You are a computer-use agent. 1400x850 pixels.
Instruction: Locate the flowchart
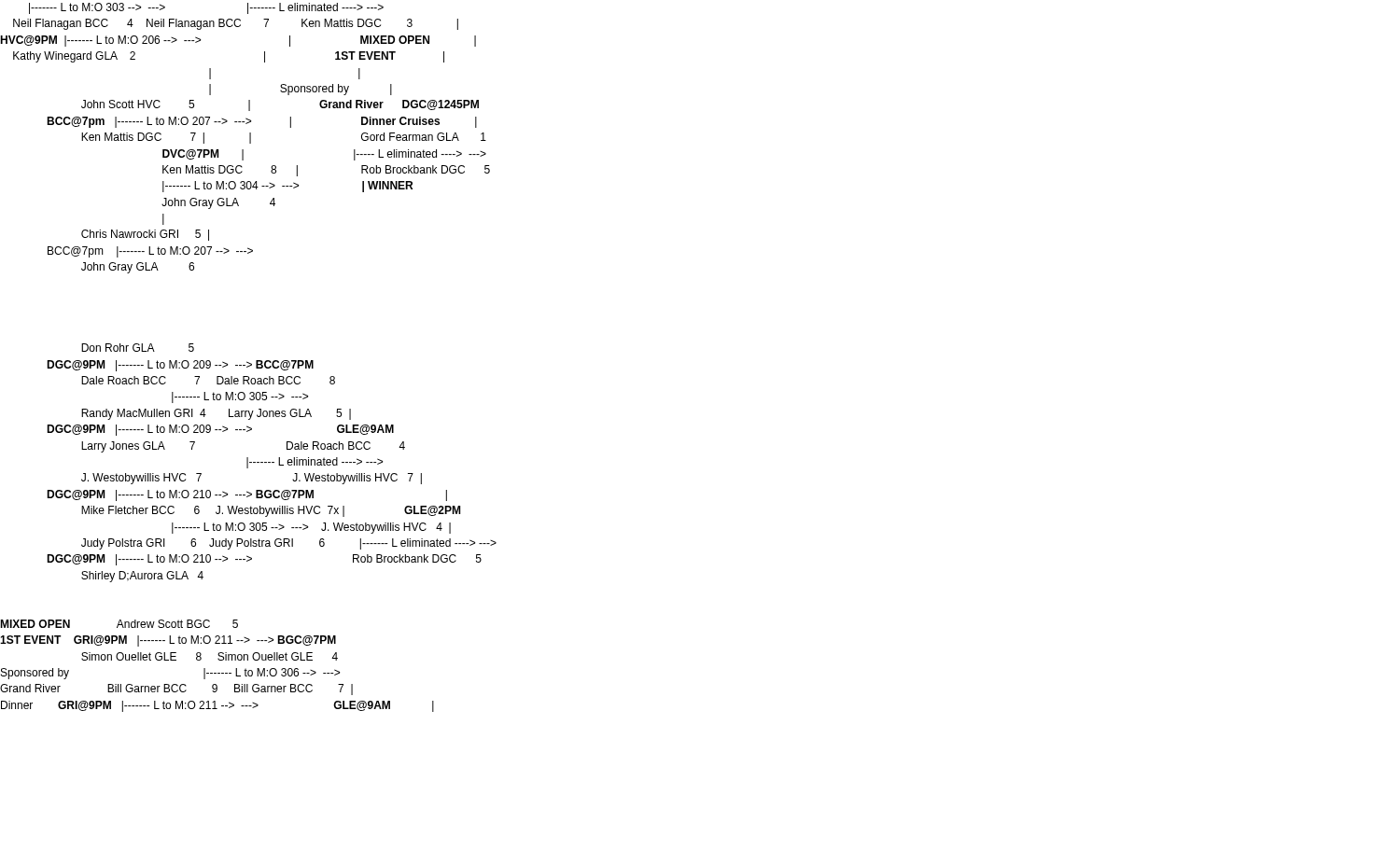point(700,425)
